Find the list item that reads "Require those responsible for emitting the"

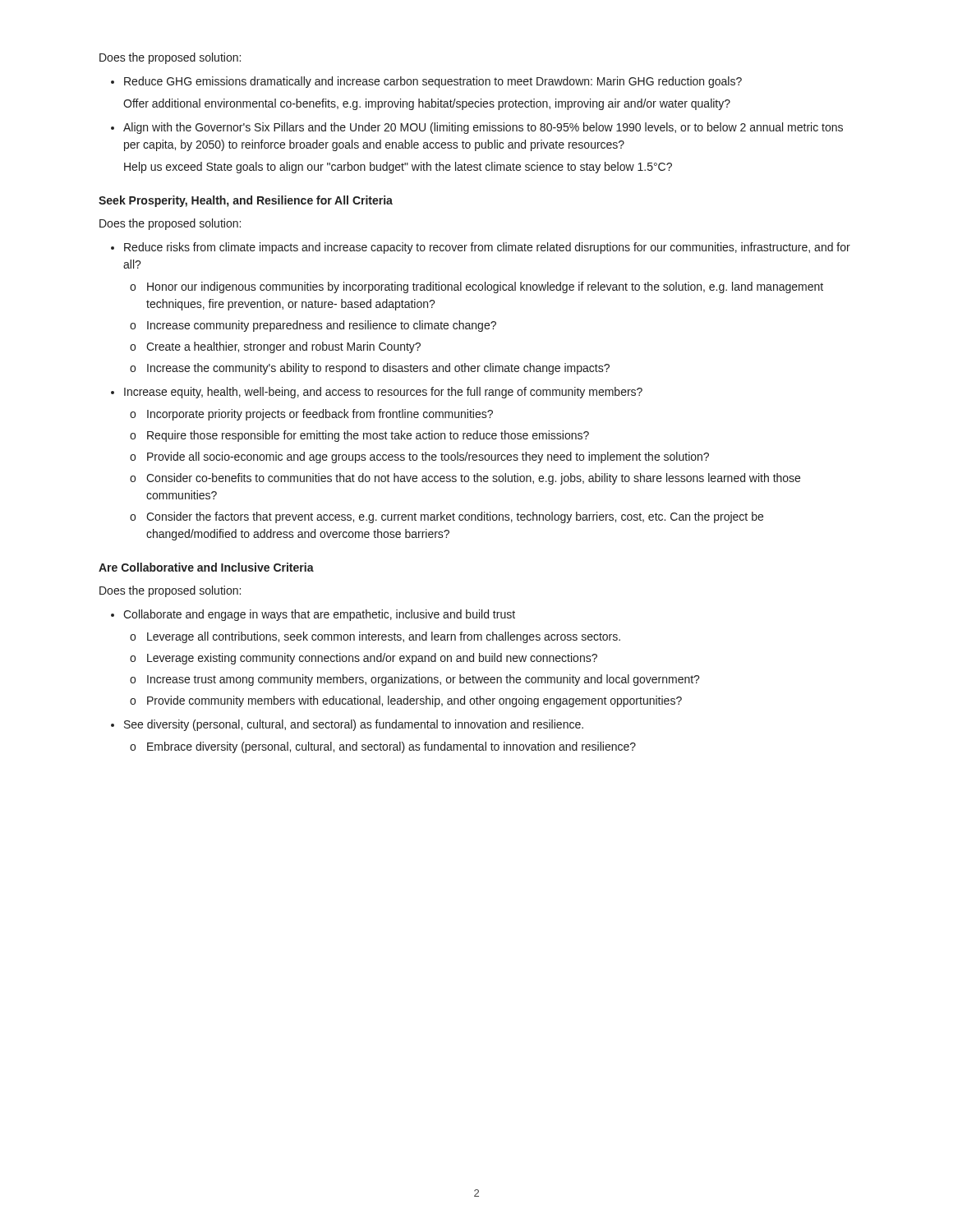click(x=368, y=435)
